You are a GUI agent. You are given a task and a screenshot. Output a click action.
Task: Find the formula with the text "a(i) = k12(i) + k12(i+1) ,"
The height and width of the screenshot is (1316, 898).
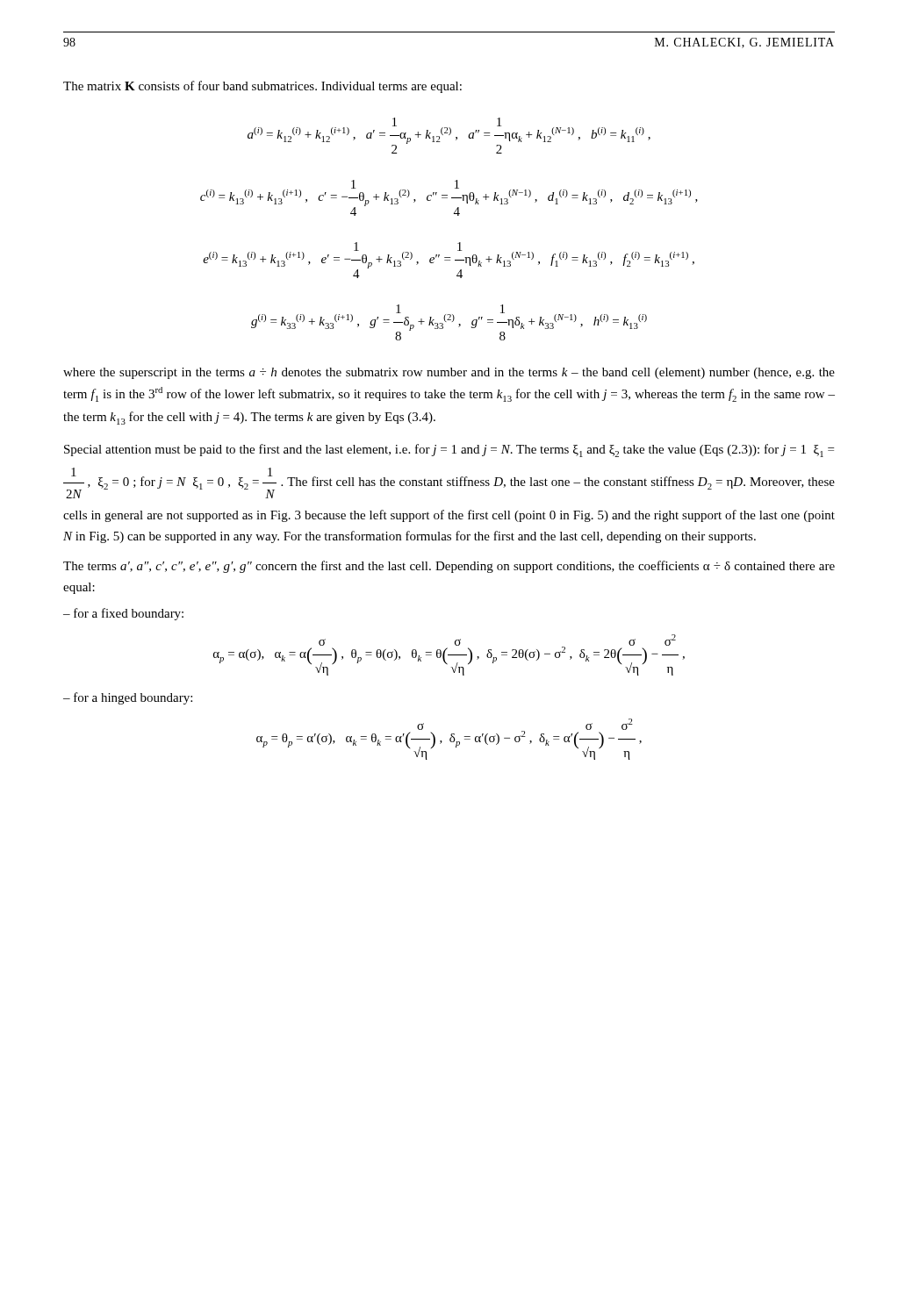pyautogui.click(x=449, y=229)
